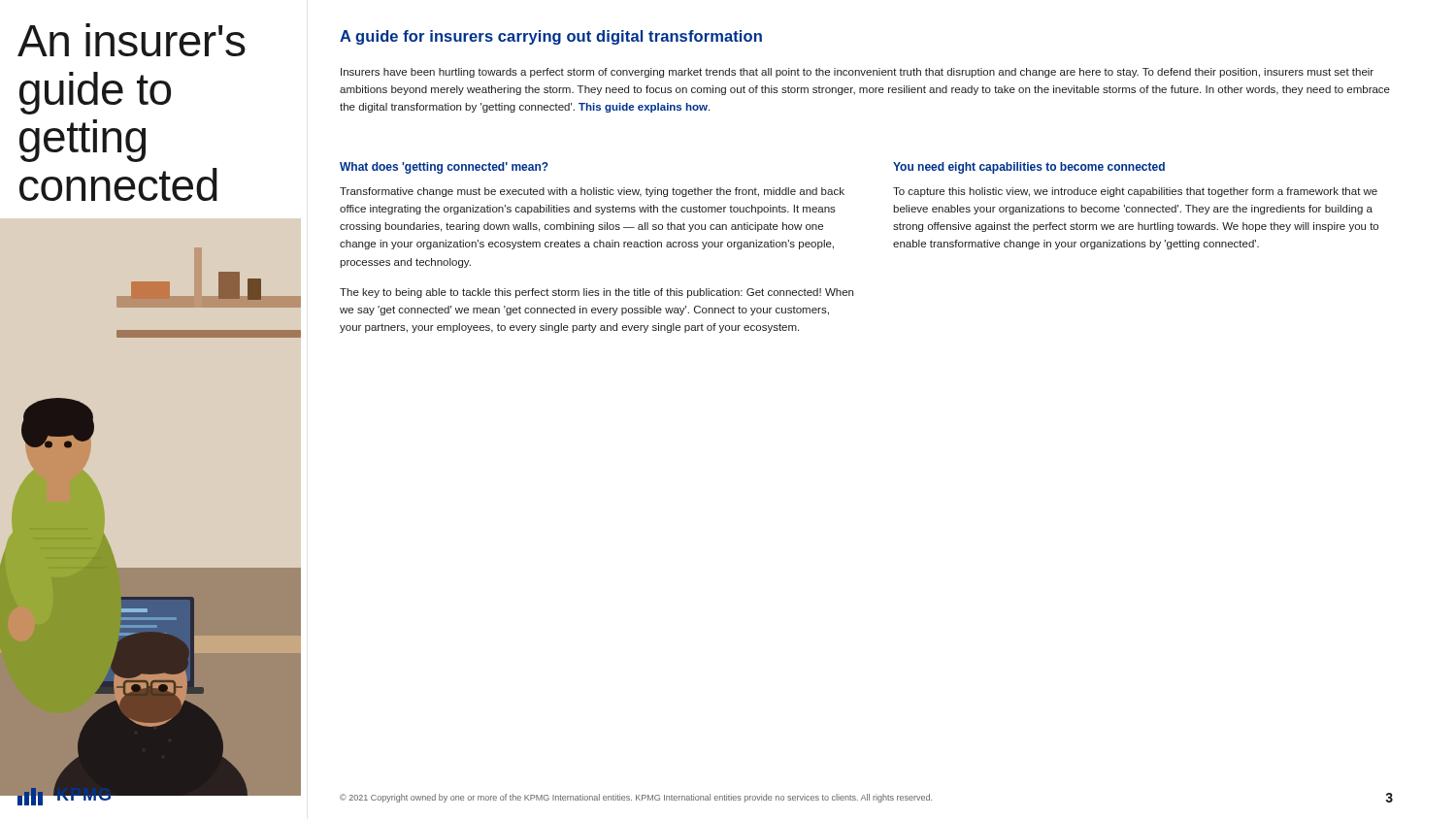This screenshot has height=819, width=1456.
Task: Click the section header that begins "You need eight capabilities to become"
Action: tap(1140, 167)
